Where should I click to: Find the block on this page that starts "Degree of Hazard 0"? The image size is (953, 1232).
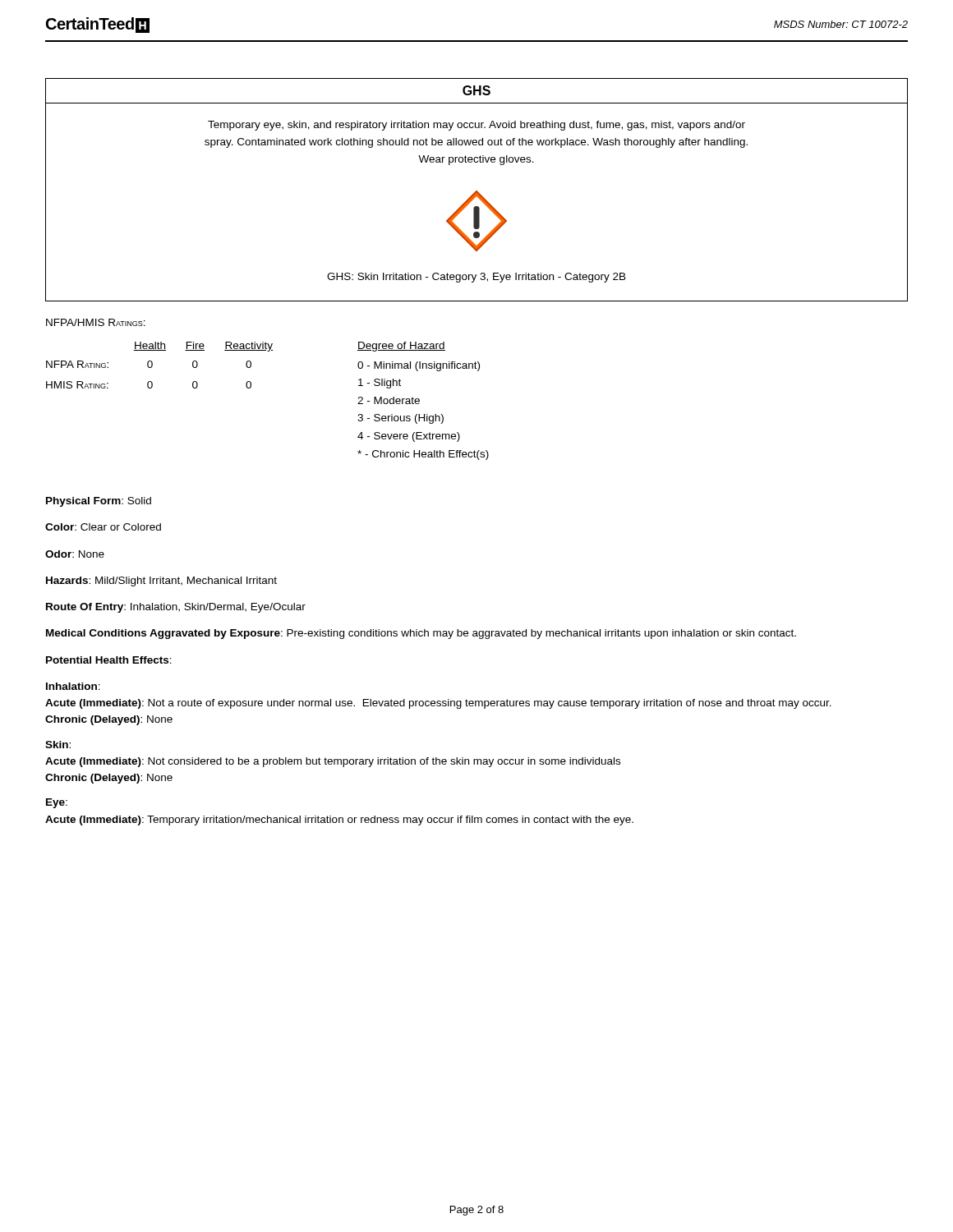[x=423, y=400]
